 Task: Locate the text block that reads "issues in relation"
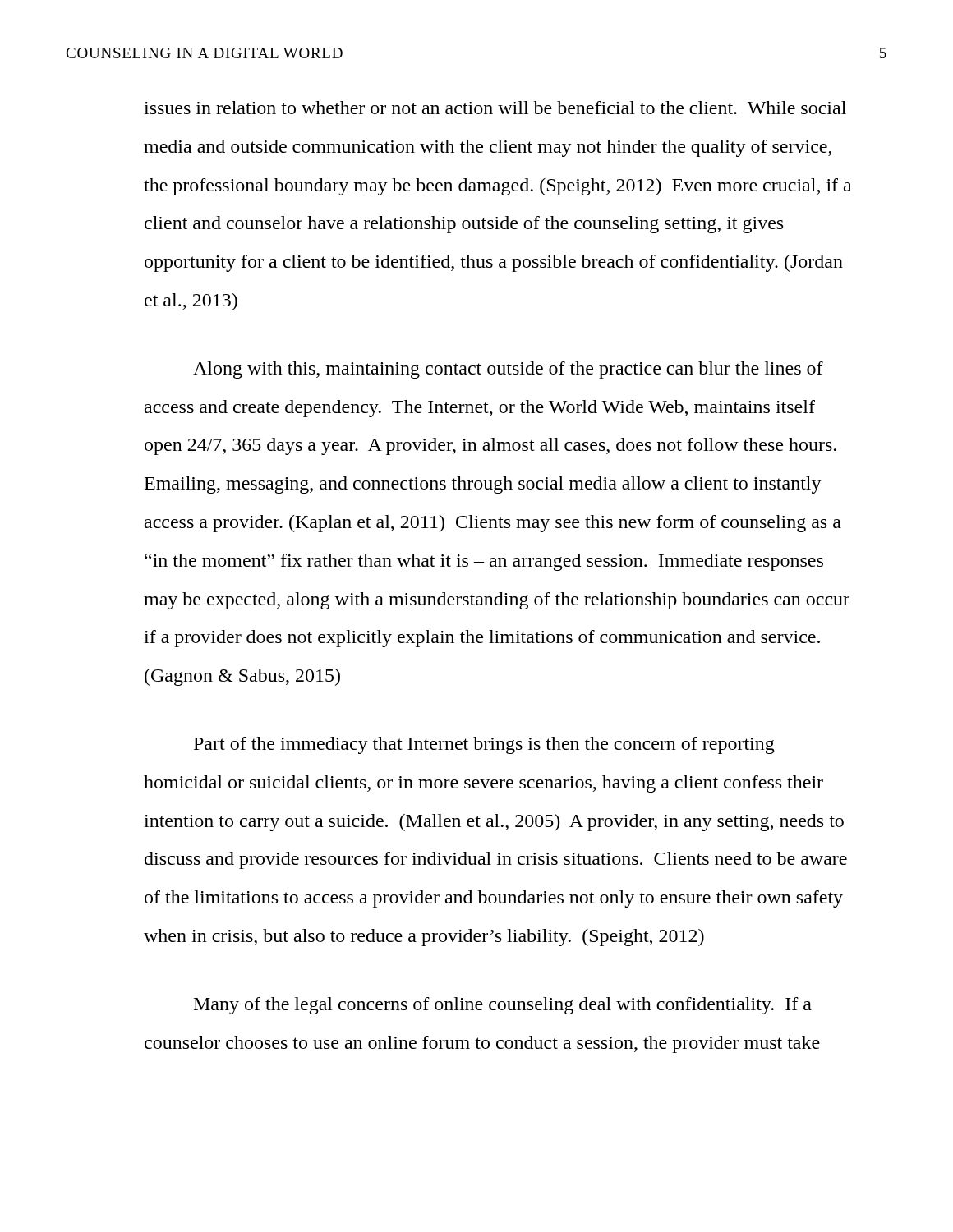(x=498, y=204)
